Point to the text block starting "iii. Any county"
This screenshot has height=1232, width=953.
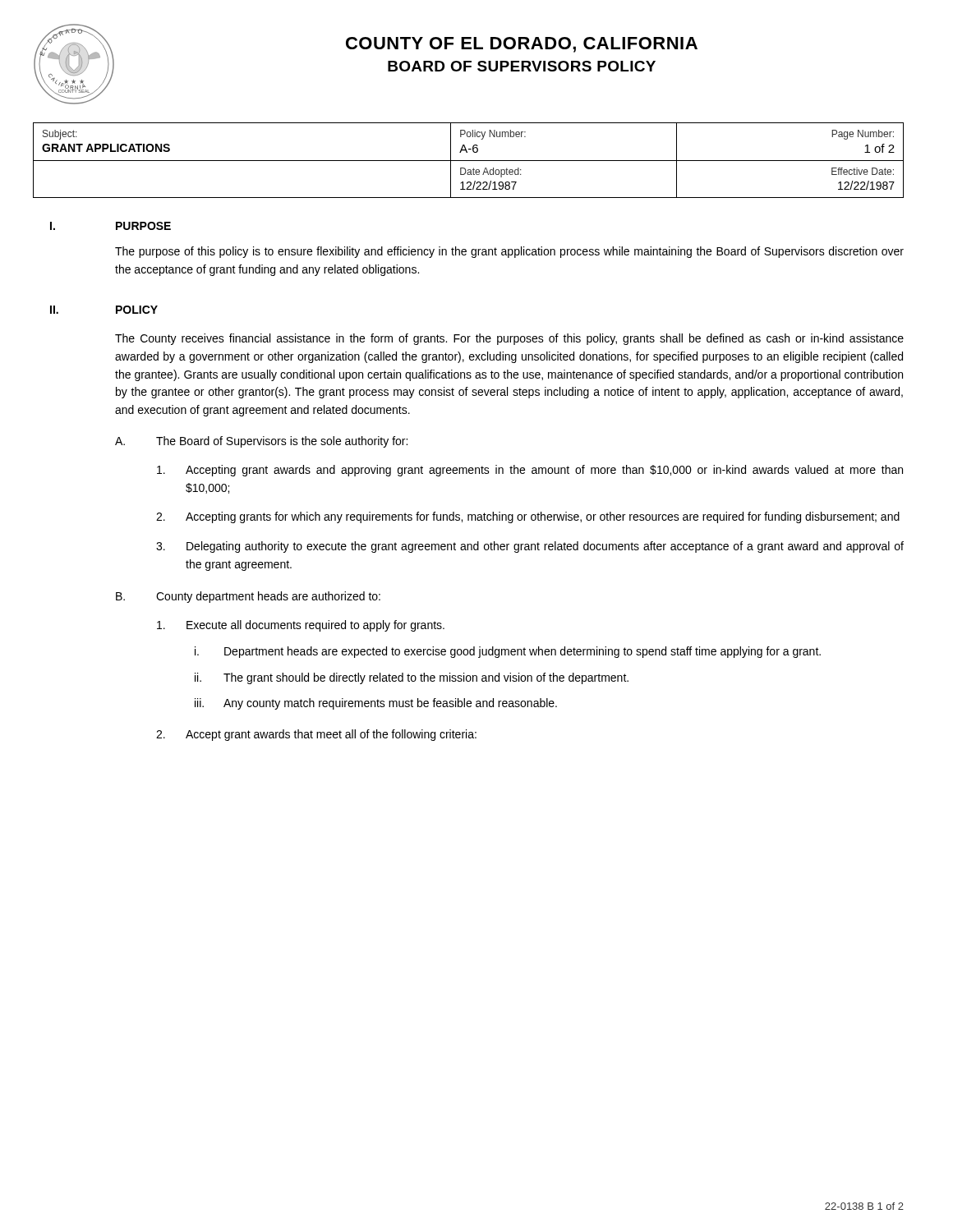tap(549, 704)
